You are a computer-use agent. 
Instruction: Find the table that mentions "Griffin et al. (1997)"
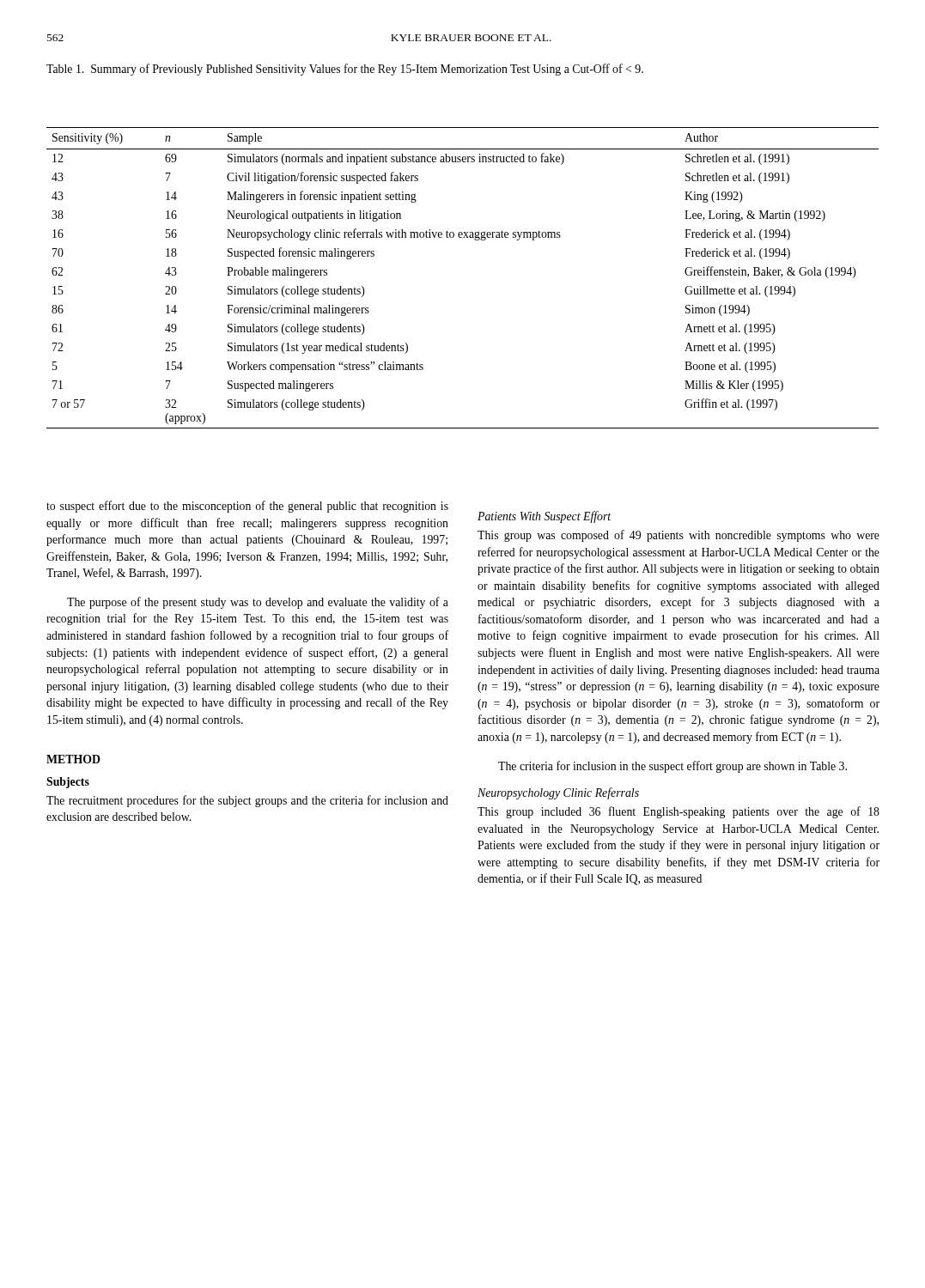click(462, 280)
